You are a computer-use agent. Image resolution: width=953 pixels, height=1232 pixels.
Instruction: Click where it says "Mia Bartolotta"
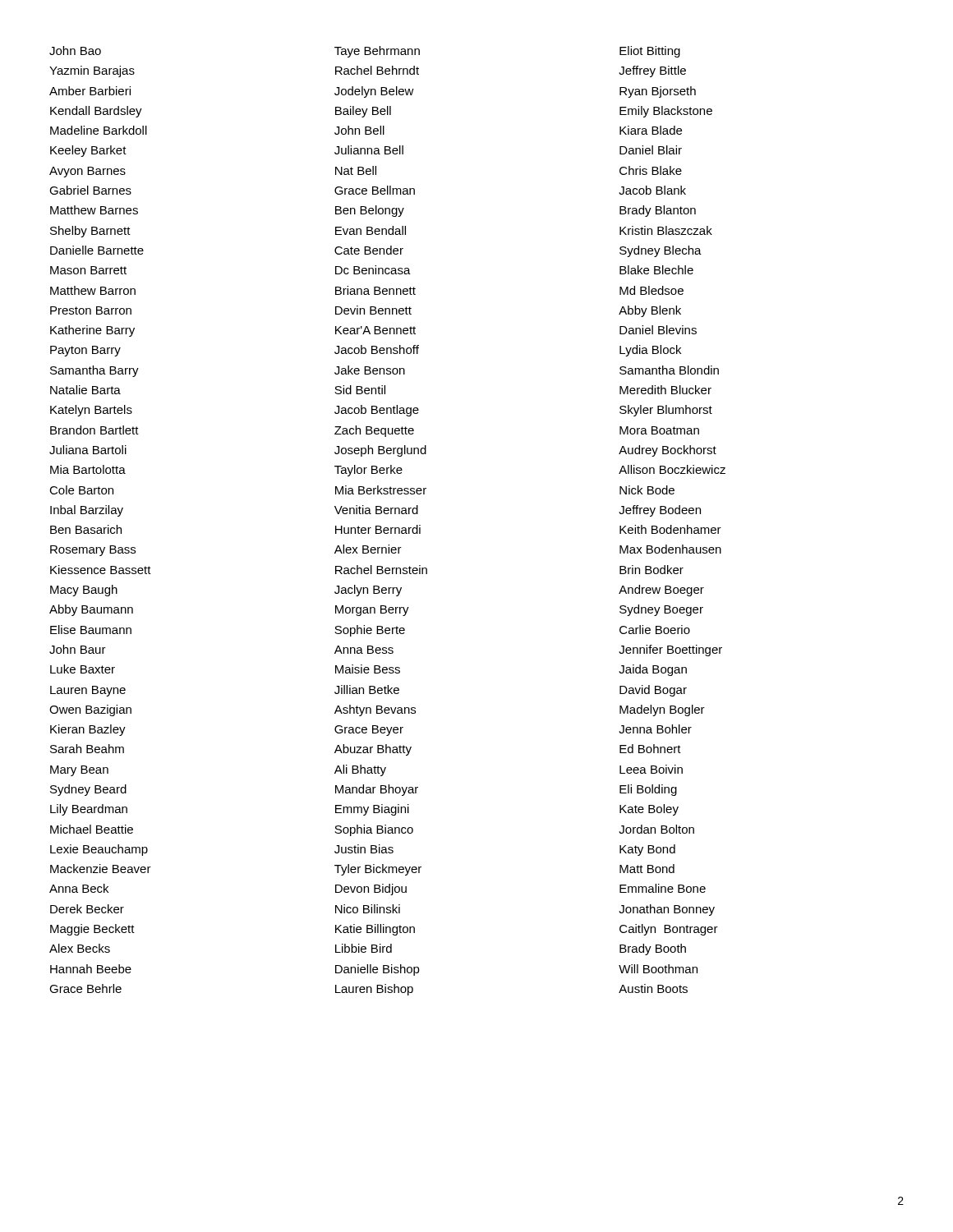87,470
